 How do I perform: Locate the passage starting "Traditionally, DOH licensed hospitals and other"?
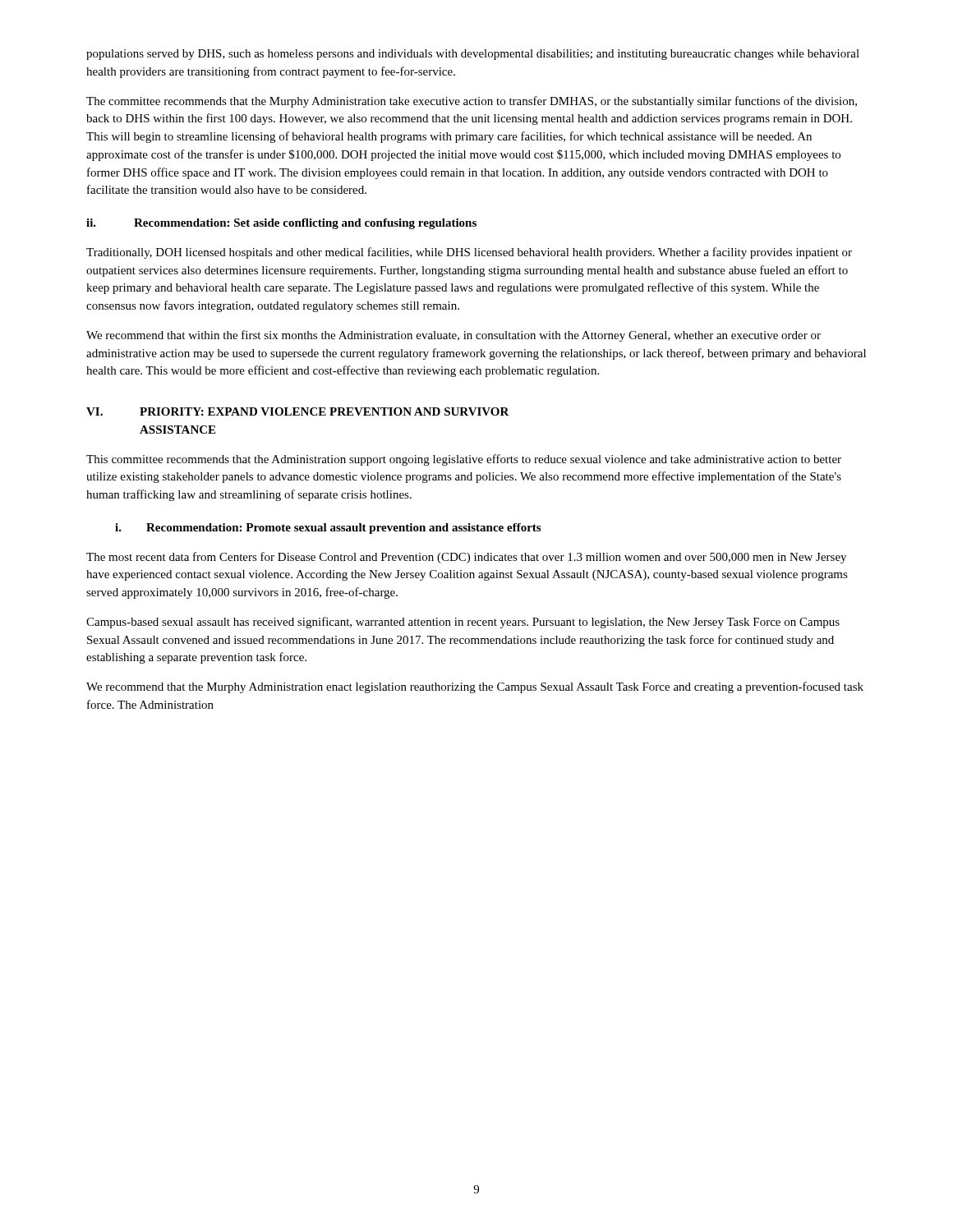click(469, 279)
